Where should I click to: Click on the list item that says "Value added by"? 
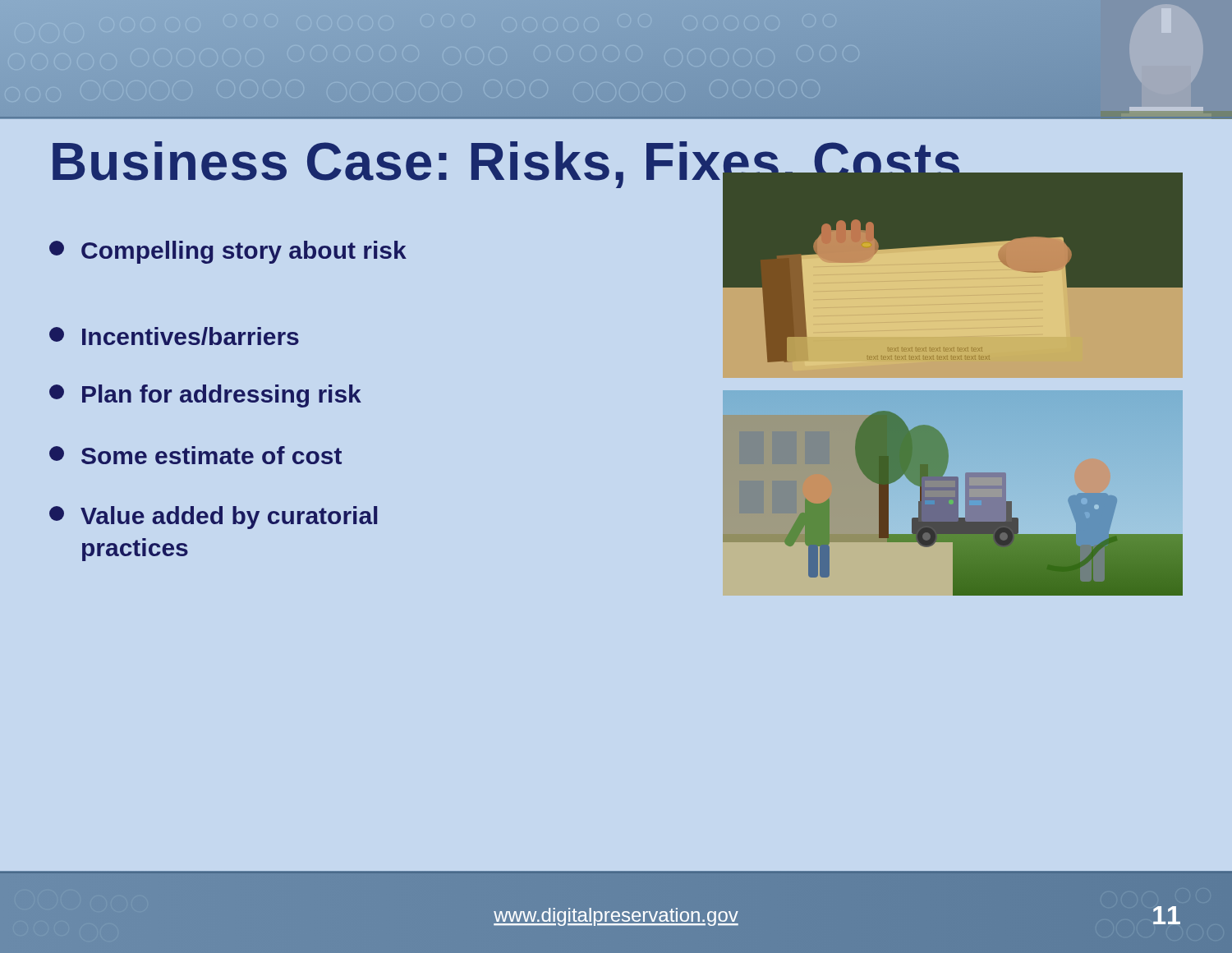pos(251,532)
